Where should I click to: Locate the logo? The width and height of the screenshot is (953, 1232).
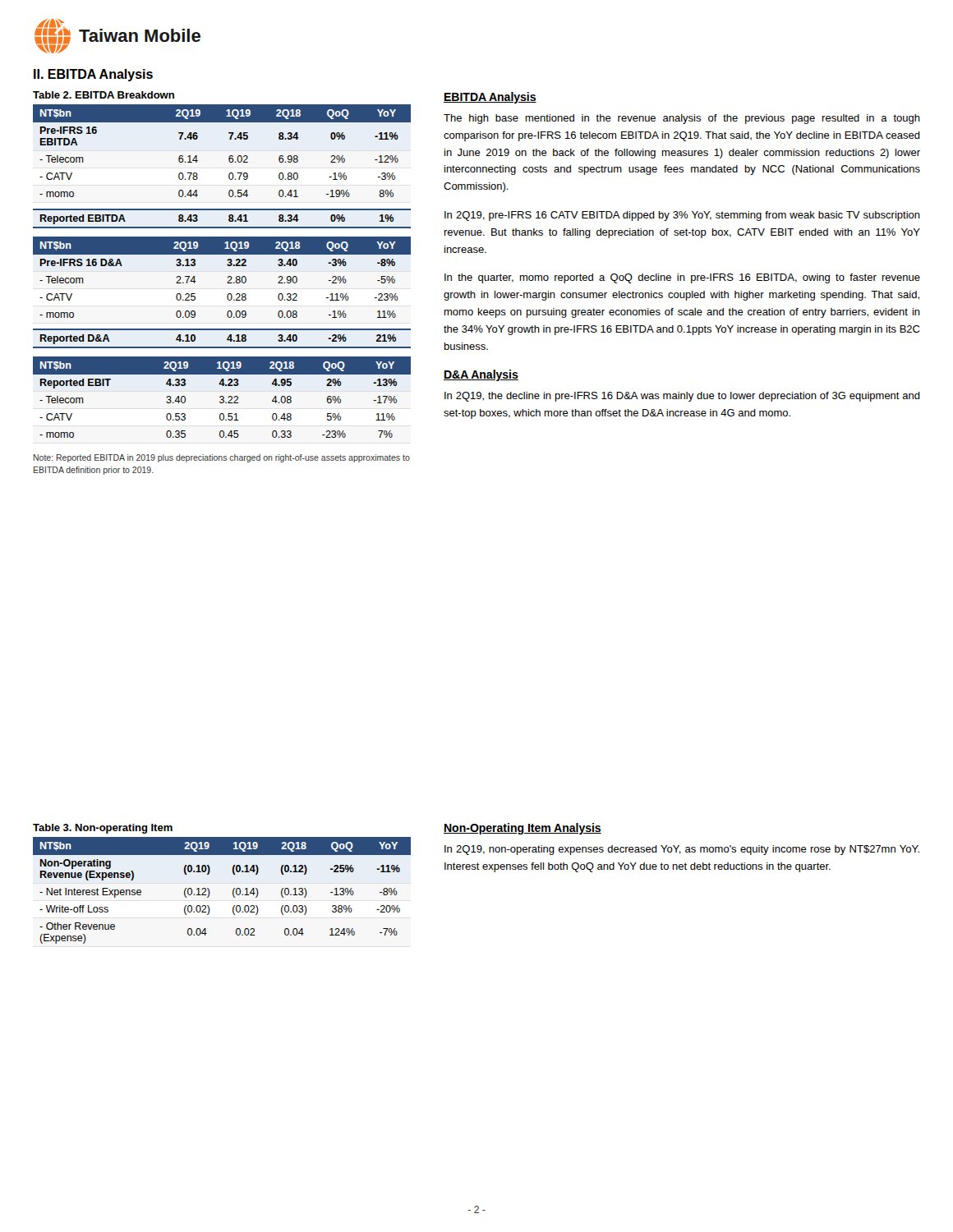tap(222, 36)
